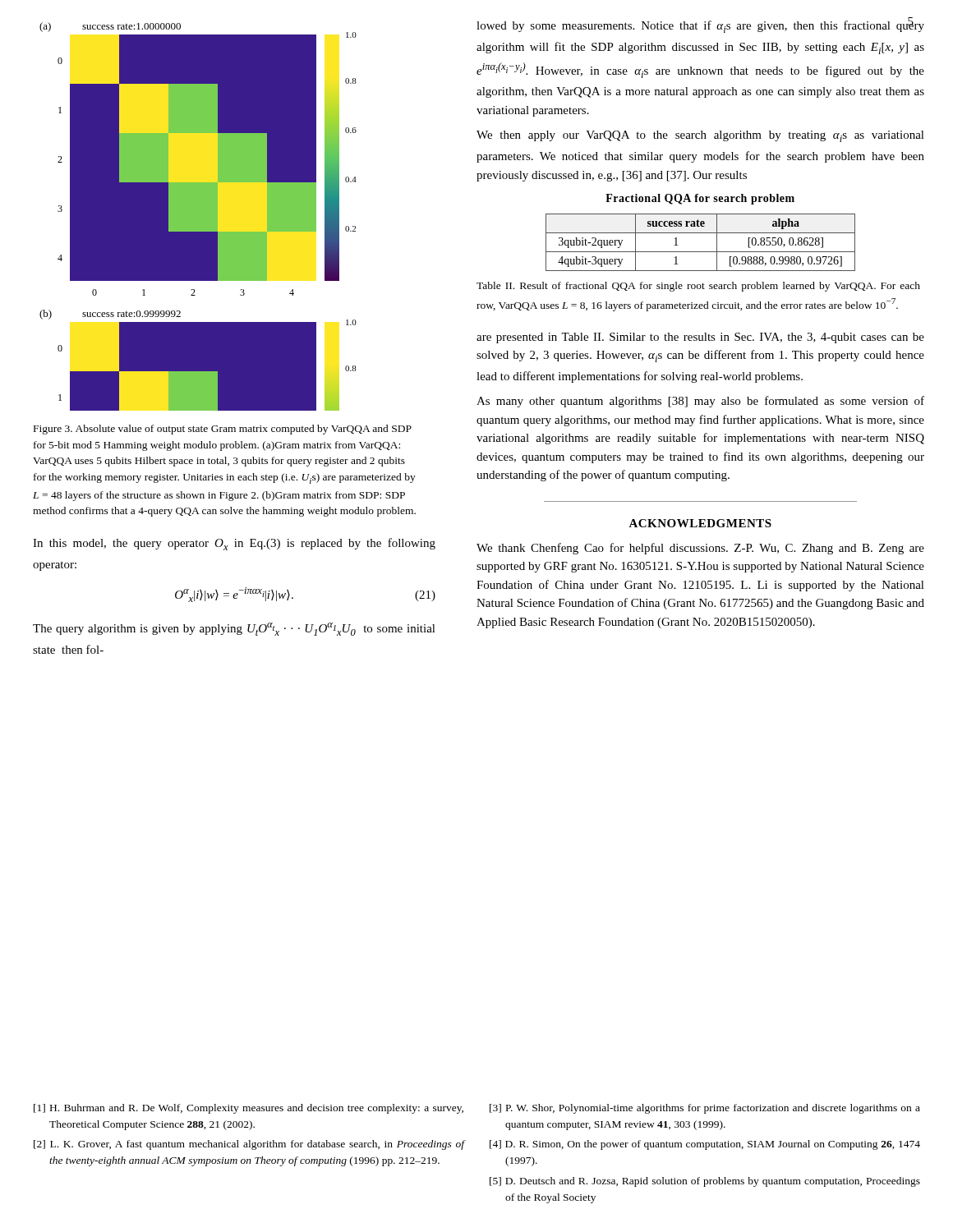Click on the text block that reads "We thank Chenfeng"
Screen dimensions: 1232x953
[x=700, y=585]
